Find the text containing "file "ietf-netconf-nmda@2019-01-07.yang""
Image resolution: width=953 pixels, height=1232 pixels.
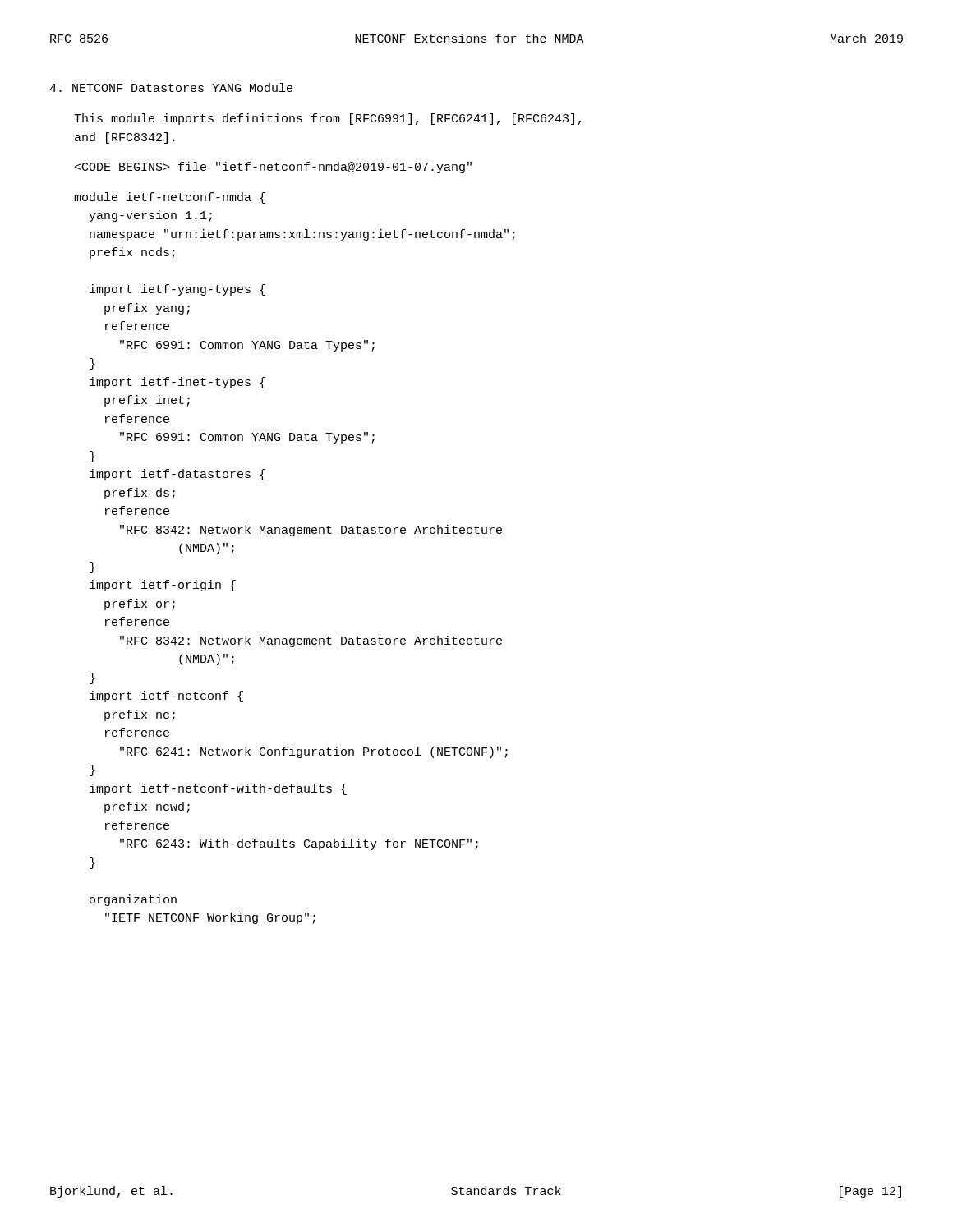274,168
